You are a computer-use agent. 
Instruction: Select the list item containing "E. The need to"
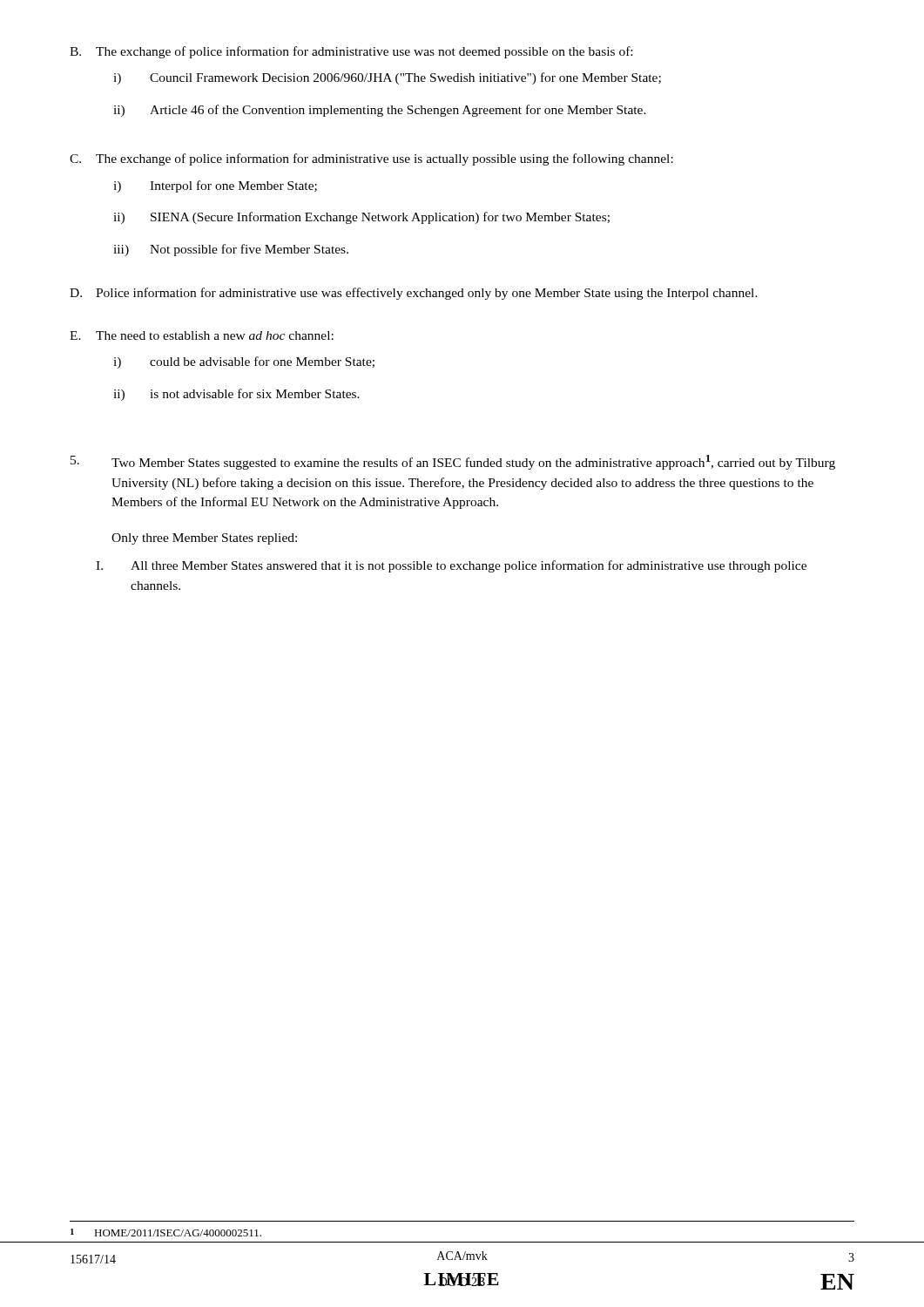[x=202, y=335]
